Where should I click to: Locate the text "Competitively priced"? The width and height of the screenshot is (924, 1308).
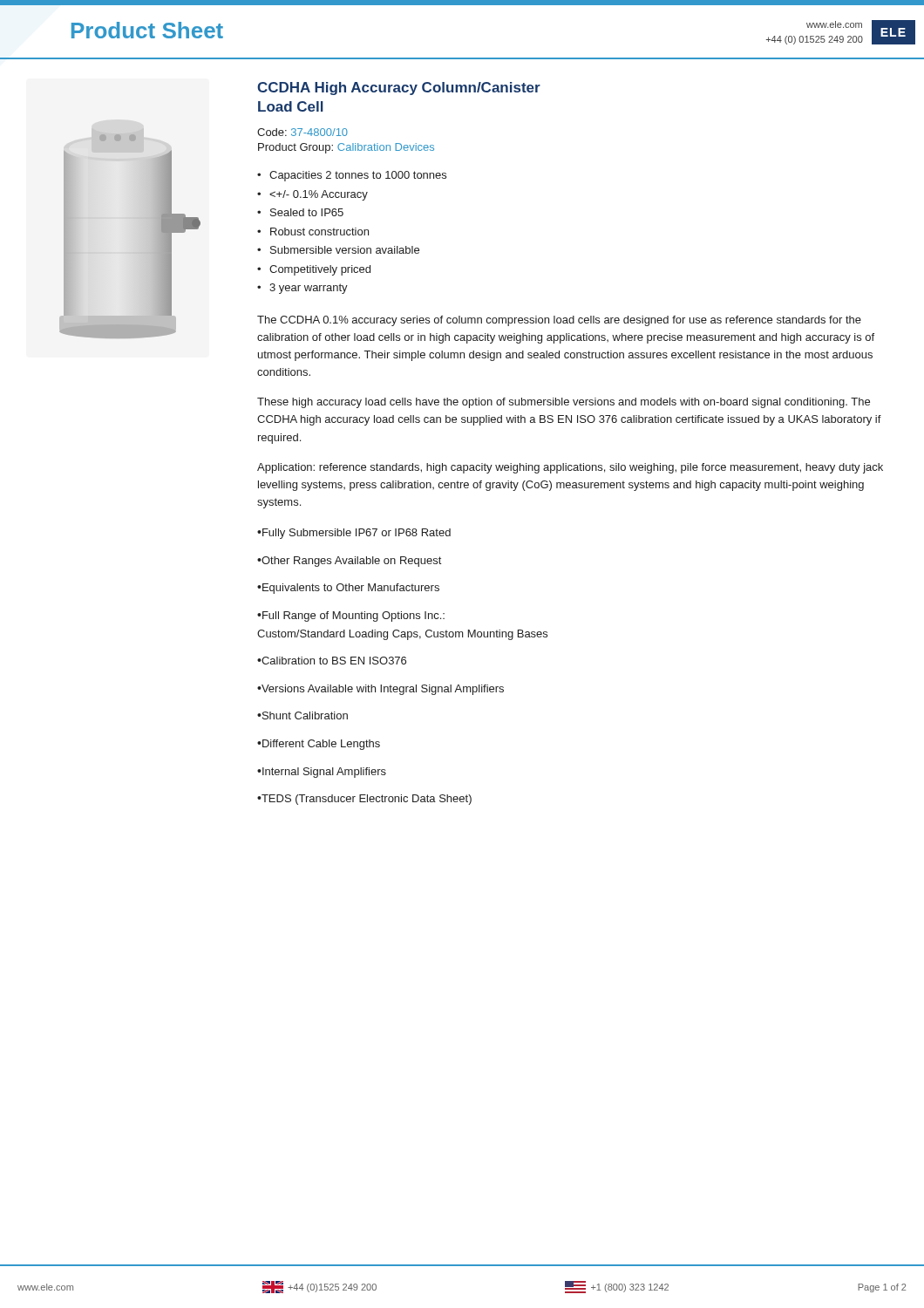coord(320,269)
